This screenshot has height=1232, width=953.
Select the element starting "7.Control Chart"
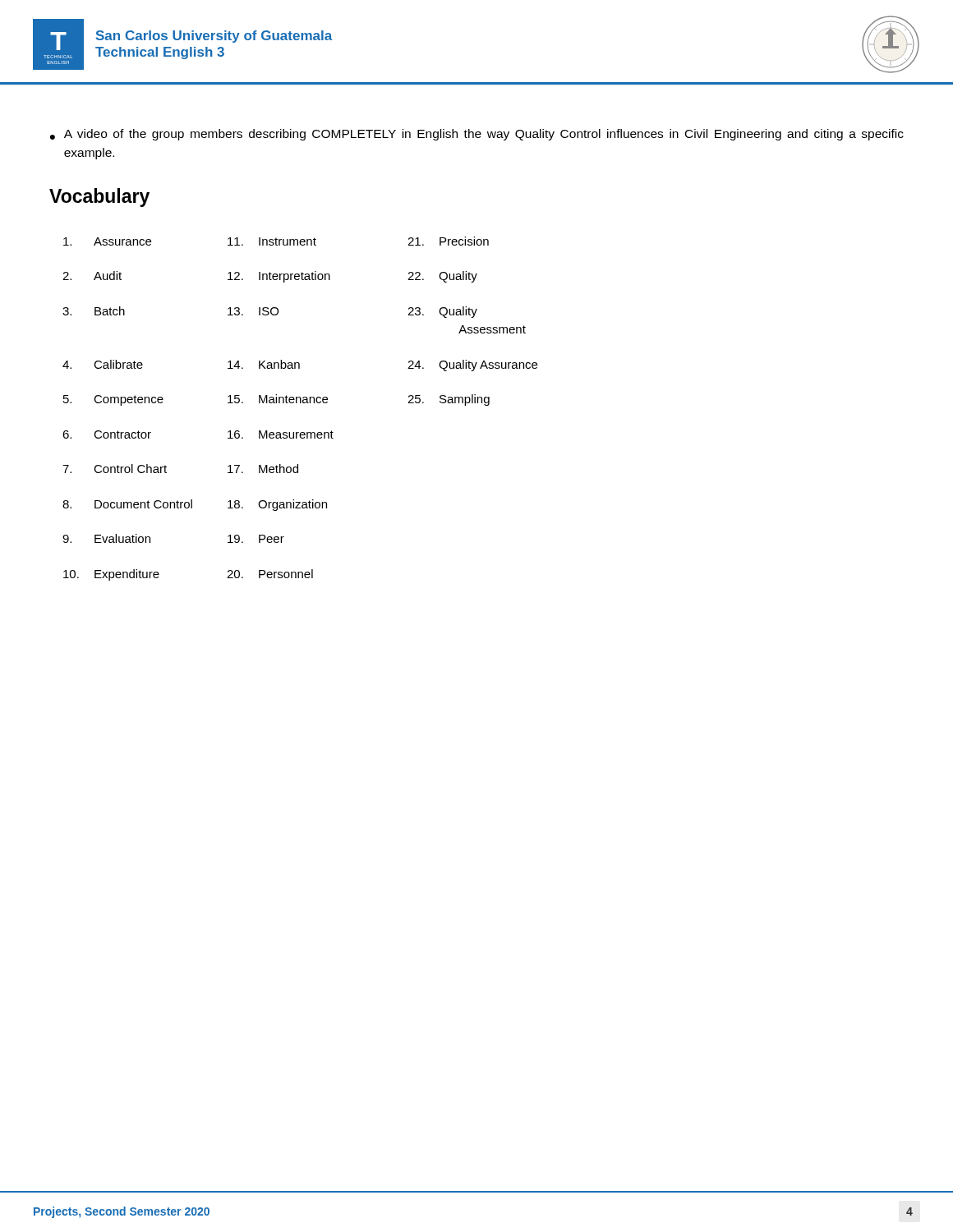coord(115,469)
